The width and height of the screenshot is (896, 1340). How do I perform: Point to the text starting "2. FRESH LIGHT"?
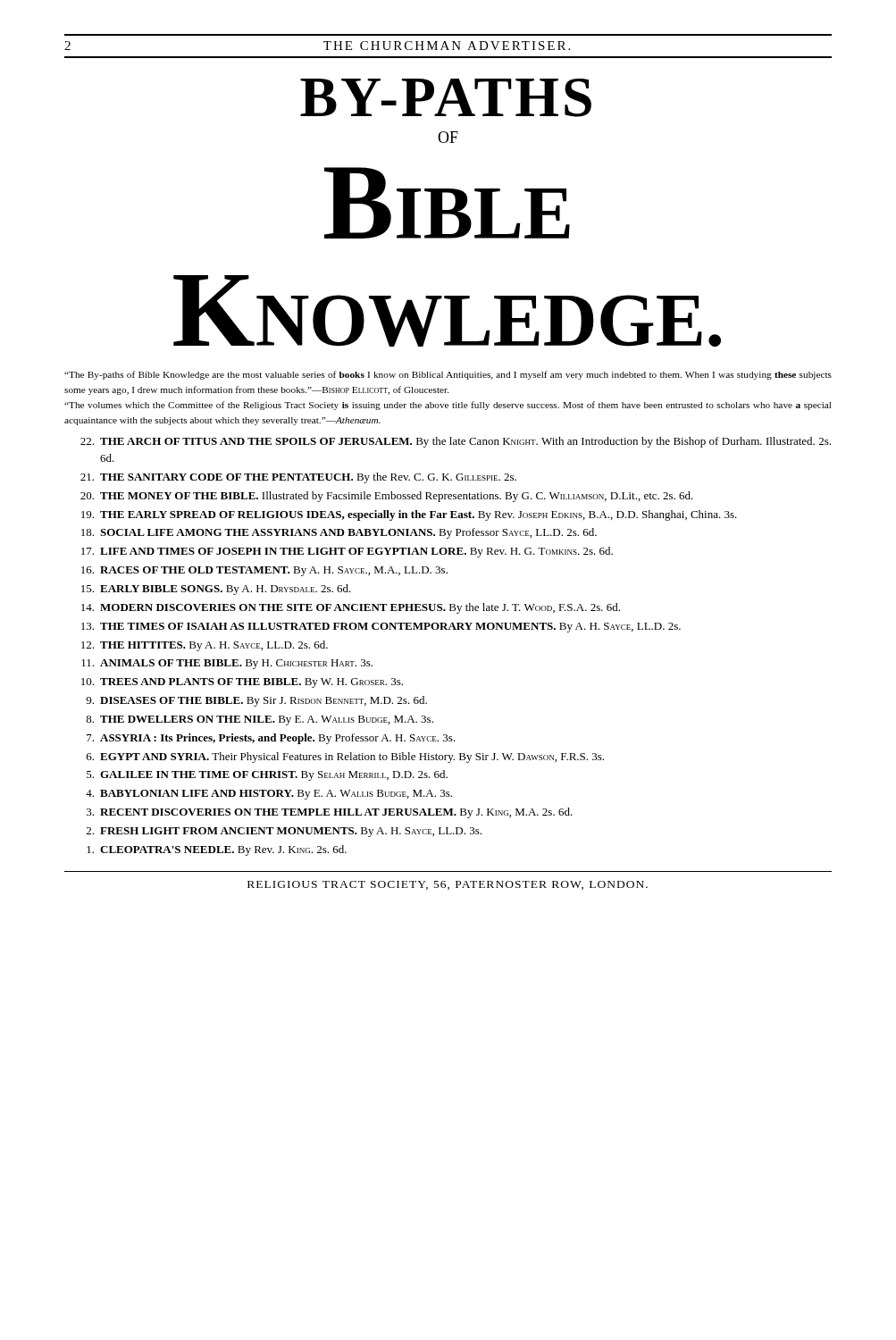(x=448, y=831)
